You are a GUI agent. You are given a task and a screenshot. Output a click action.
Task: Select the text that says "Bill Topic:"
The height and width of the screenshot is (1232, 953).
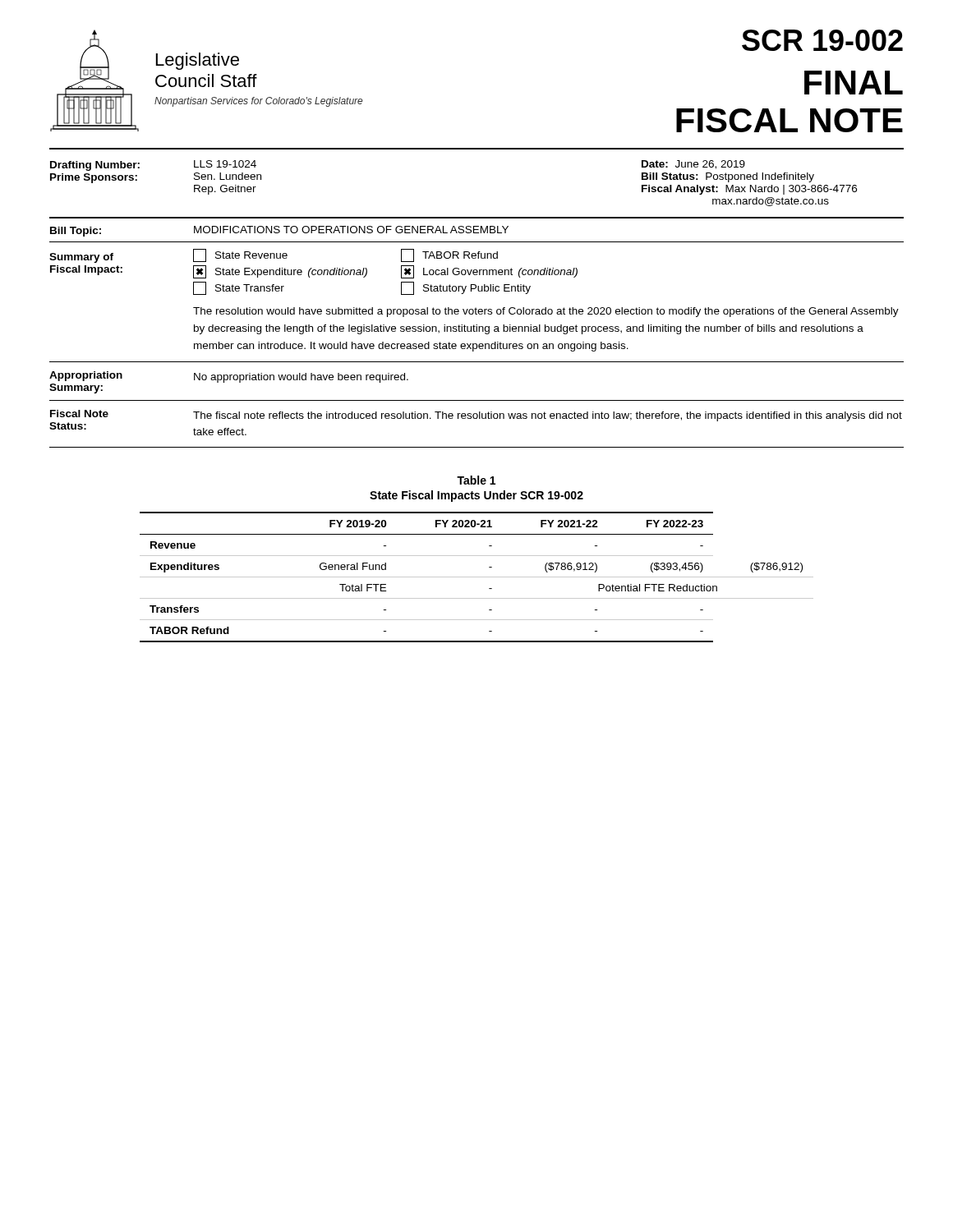click(76, 230)
